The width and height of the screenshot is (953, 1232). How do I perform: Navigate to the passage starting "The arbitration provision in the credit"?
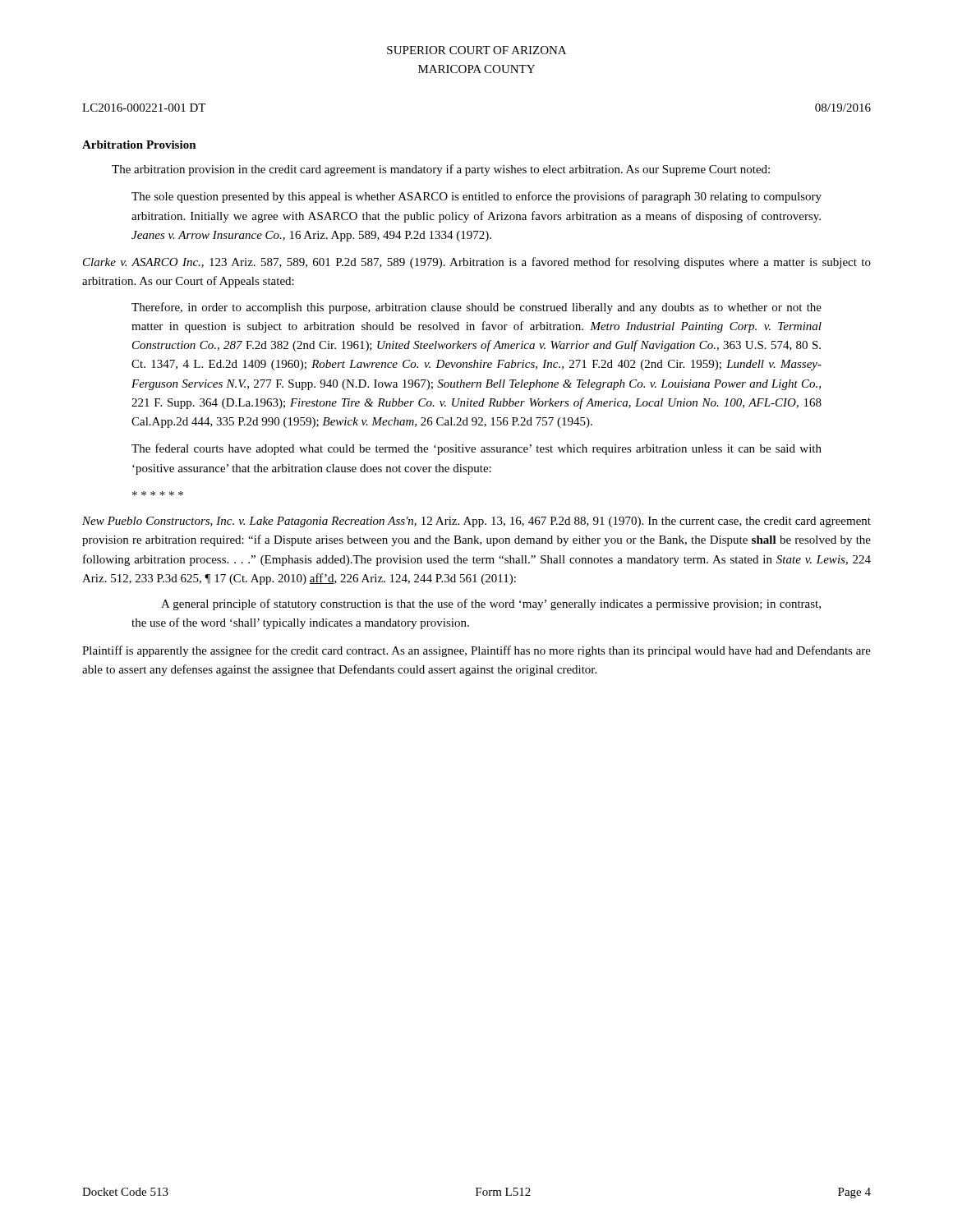tap(441, 169)
